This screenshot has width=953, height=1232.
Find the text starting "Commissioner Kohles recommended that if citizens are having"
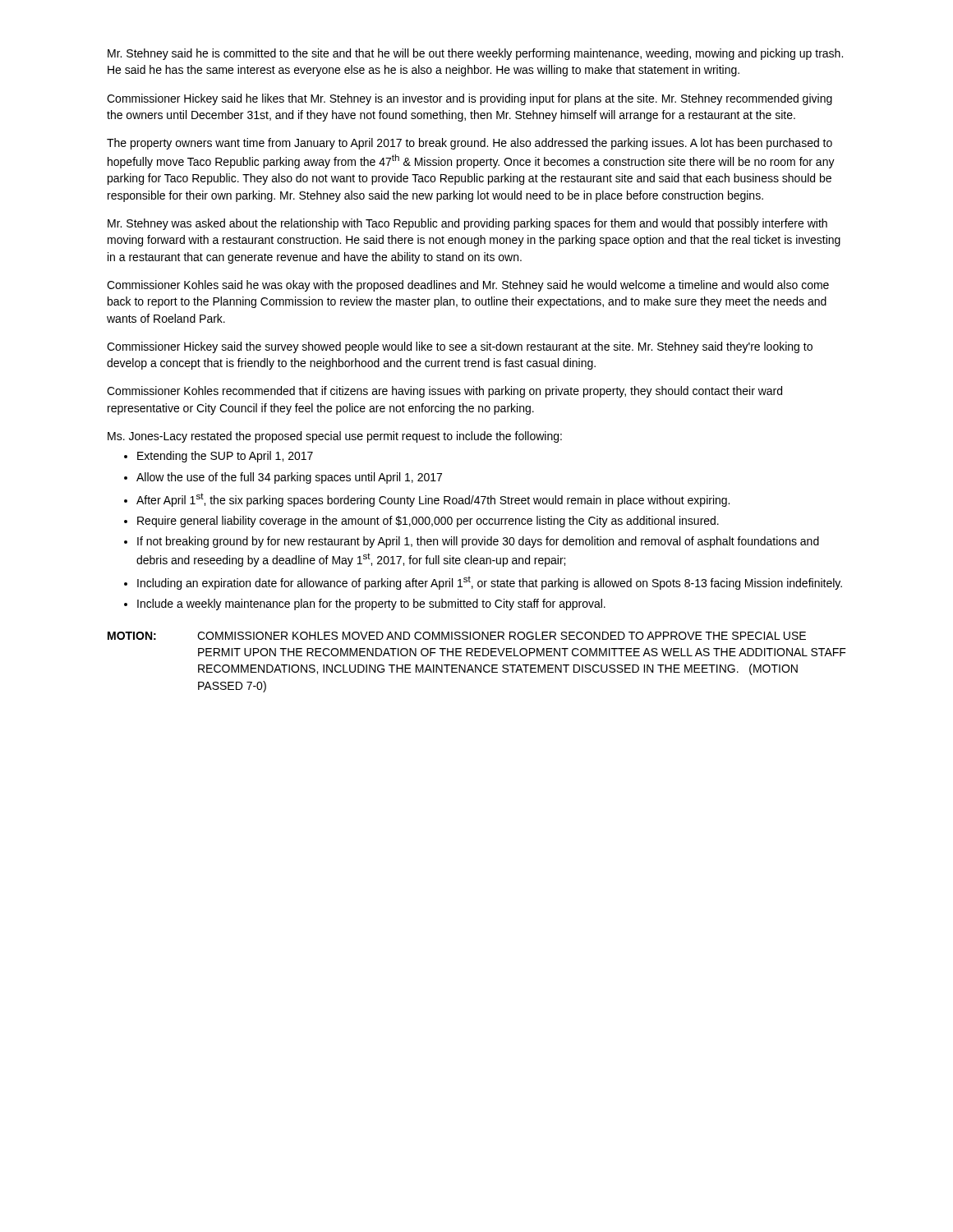tap(445, 400)
